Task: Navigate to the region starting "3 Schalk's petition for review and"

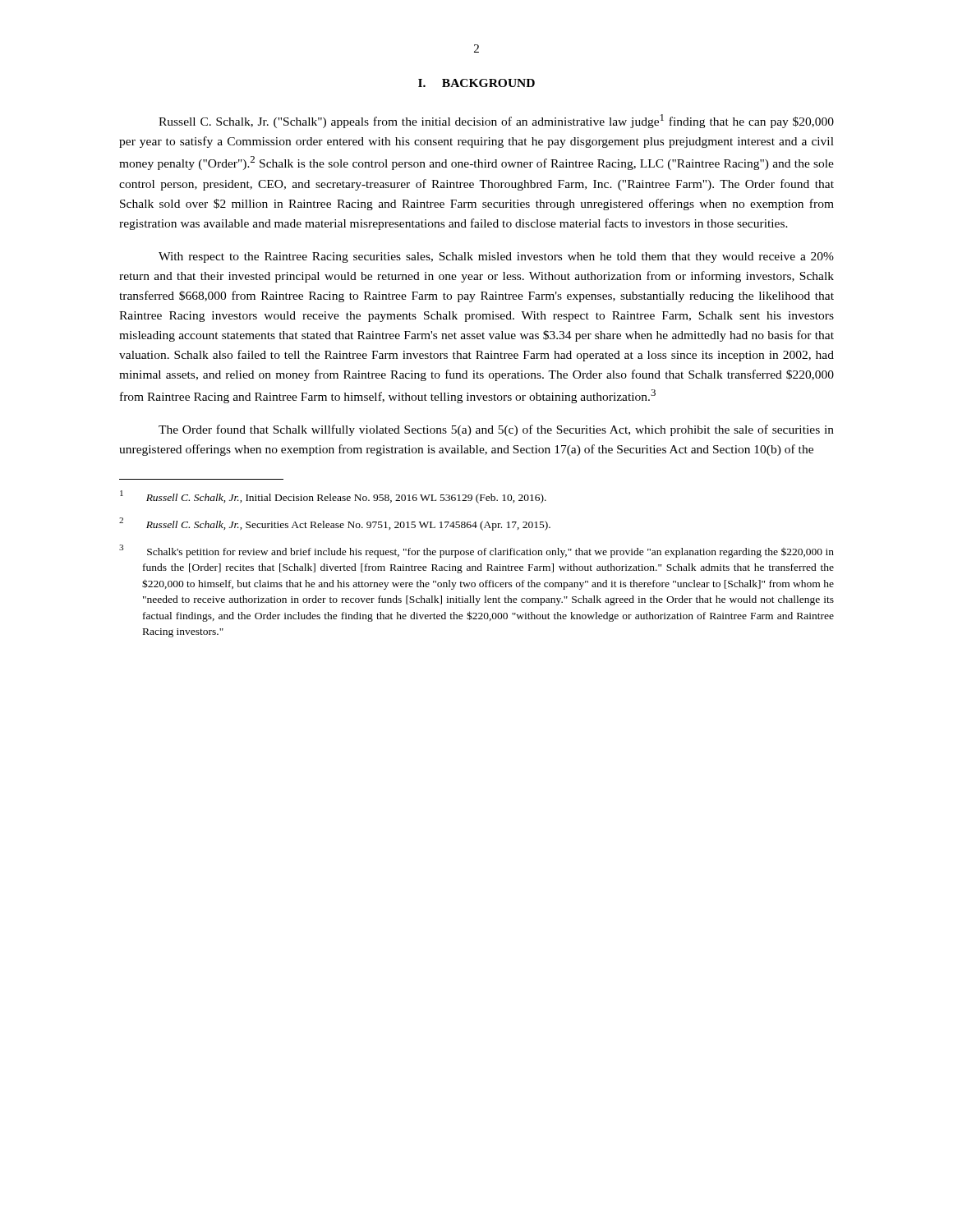Action: tap(476, 590)
